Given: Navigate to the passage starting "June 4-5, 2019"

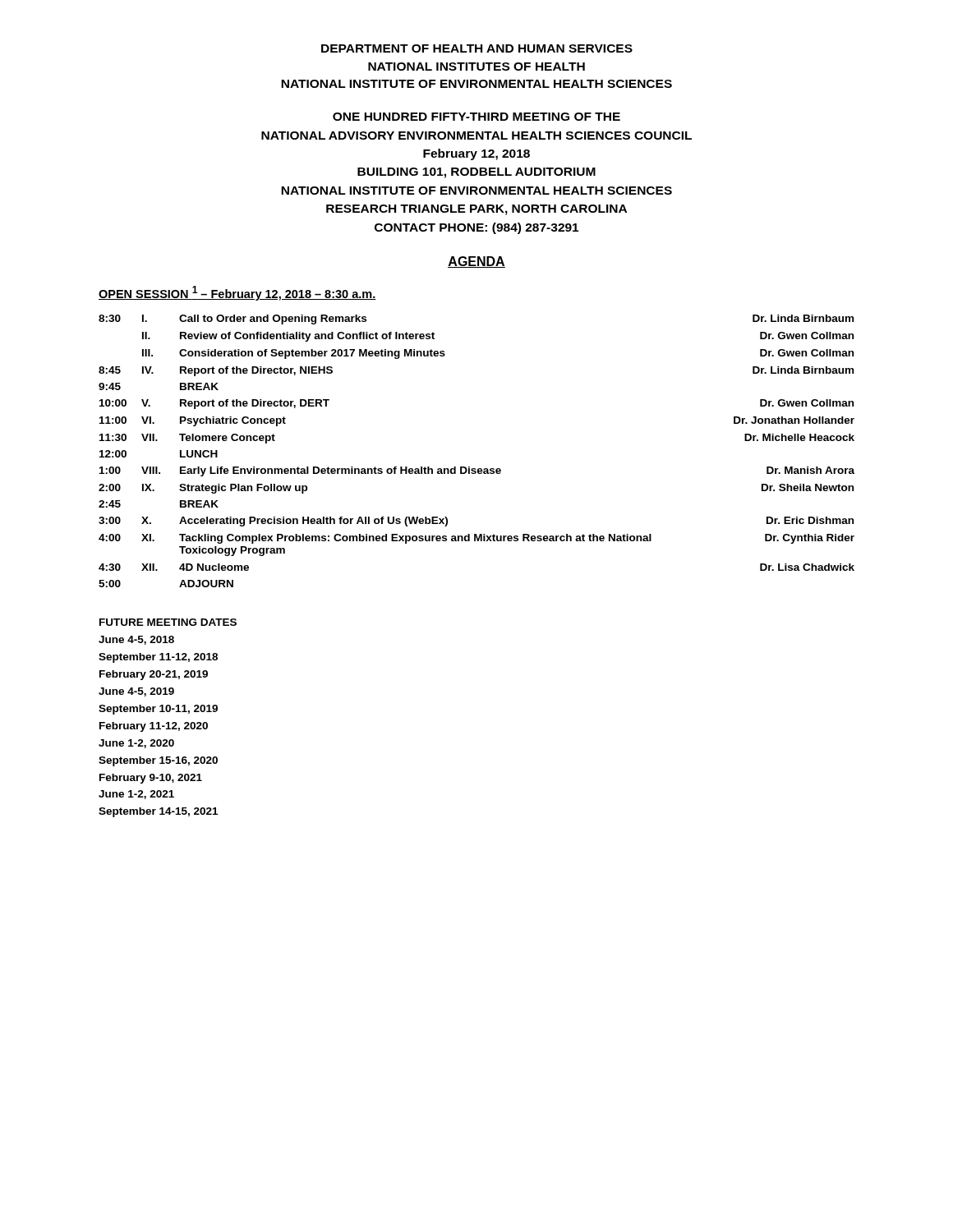Looking at the screenshot, I should pyautogui.click(x=136, y=692).
